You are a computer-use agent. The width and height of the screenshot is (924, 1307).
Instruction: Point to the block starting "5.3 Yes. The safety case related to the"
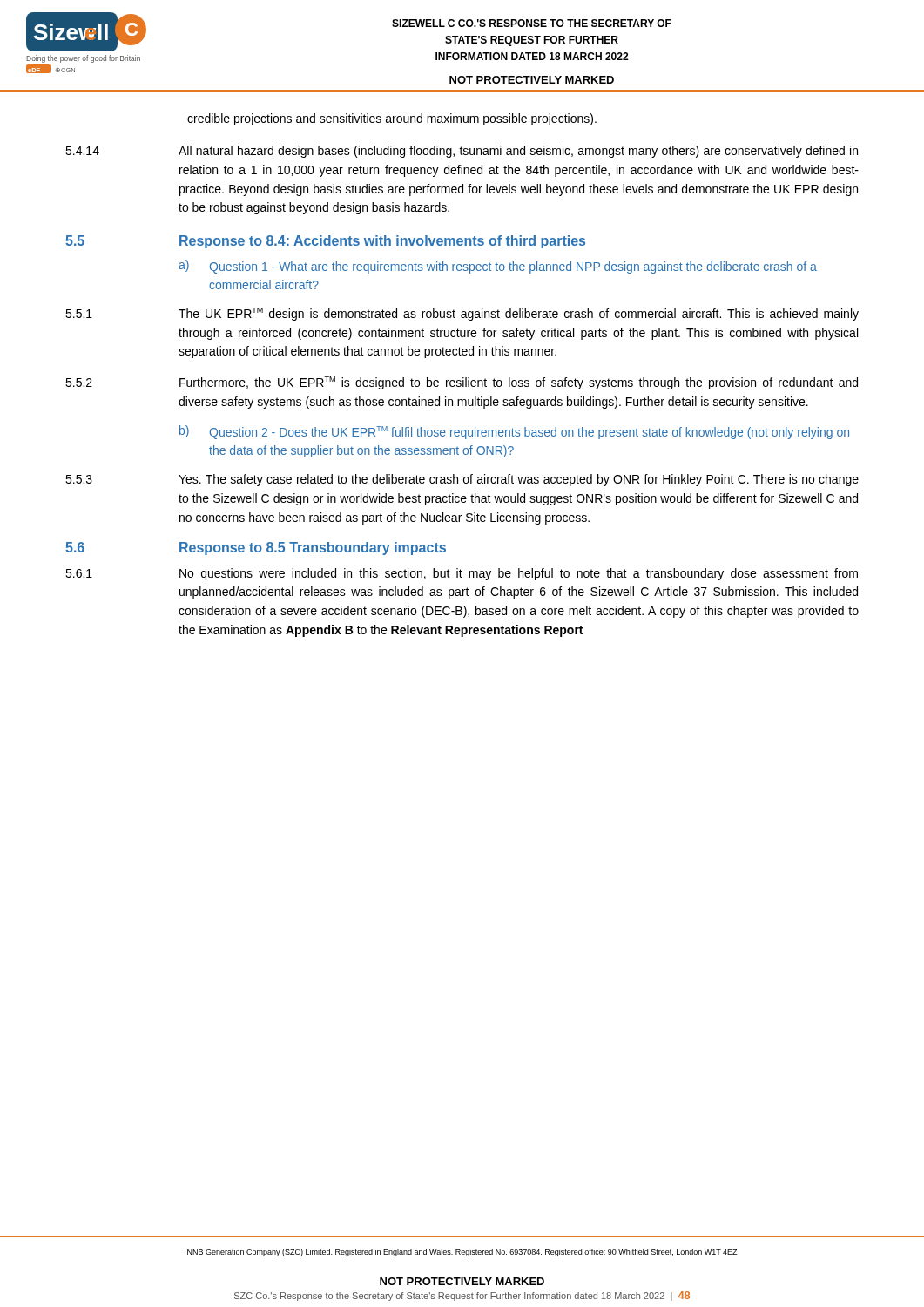[x=462, y=499]
